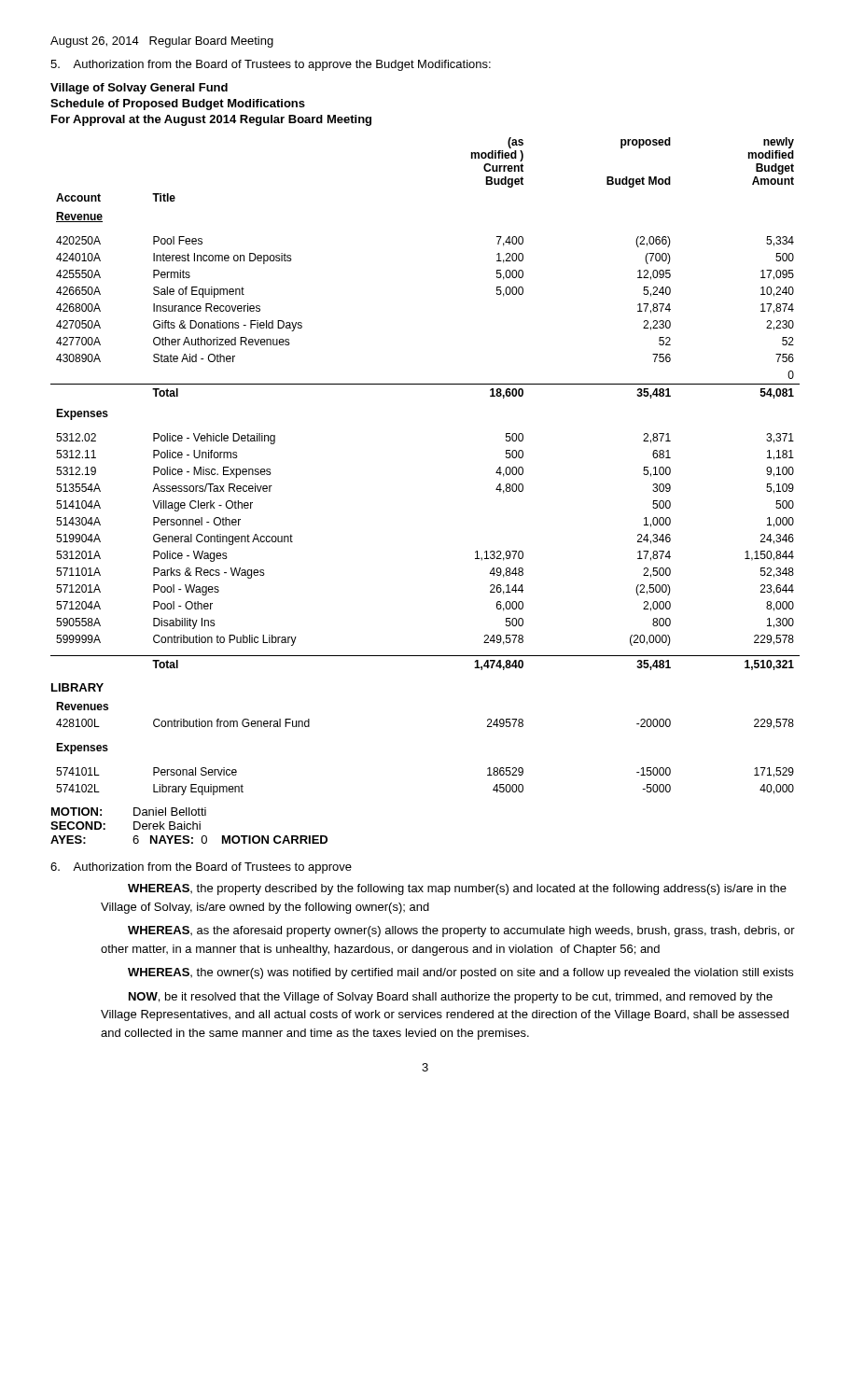Select the list item that reads "5. Authorization from the Board of Trustees to"
This screenshot has width=850, height=1400.
[x=271, y=64]
